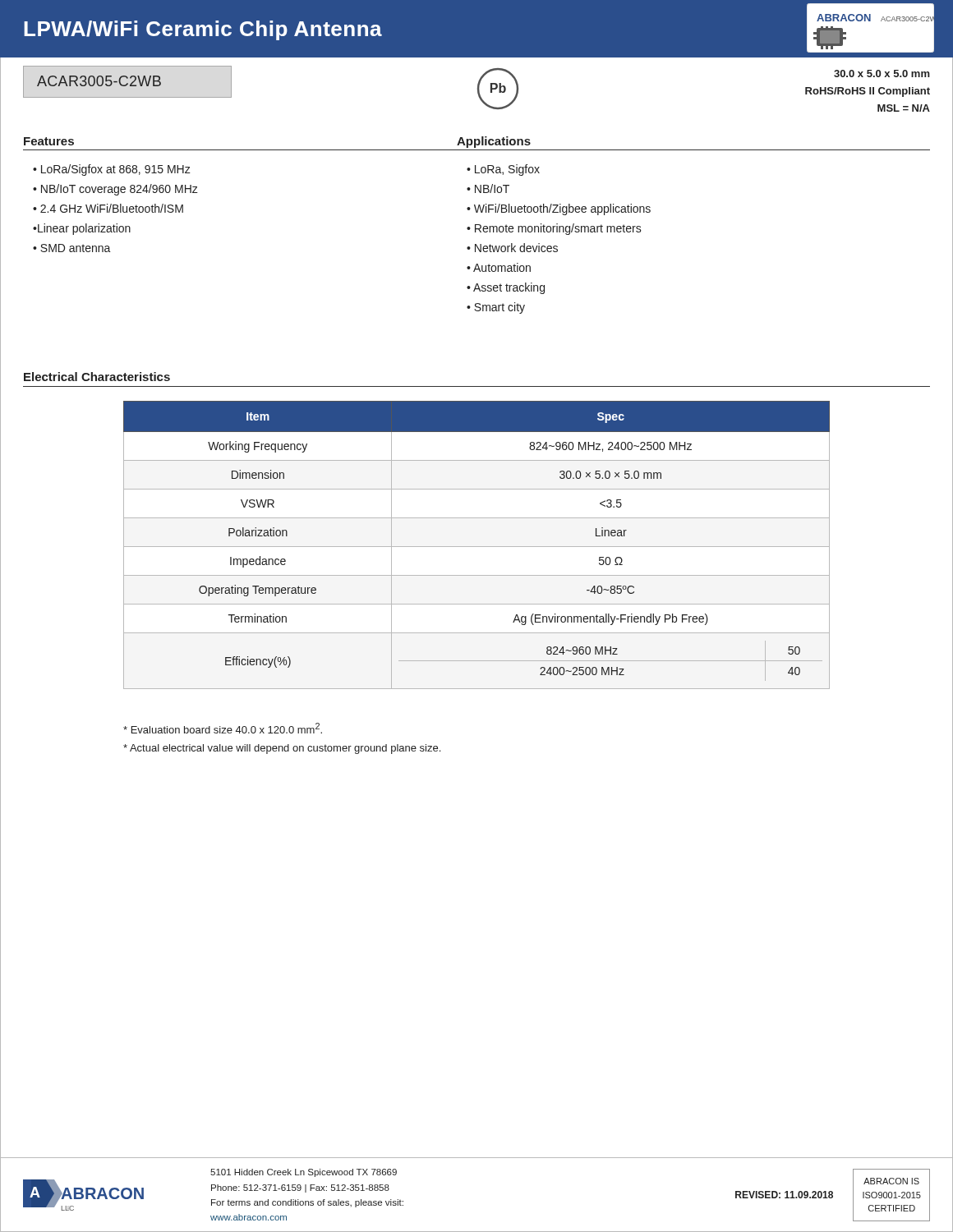Where is the passage that starts "Actual electrical value will depend"?
The image size is (953, 1232).
[282, 748]
